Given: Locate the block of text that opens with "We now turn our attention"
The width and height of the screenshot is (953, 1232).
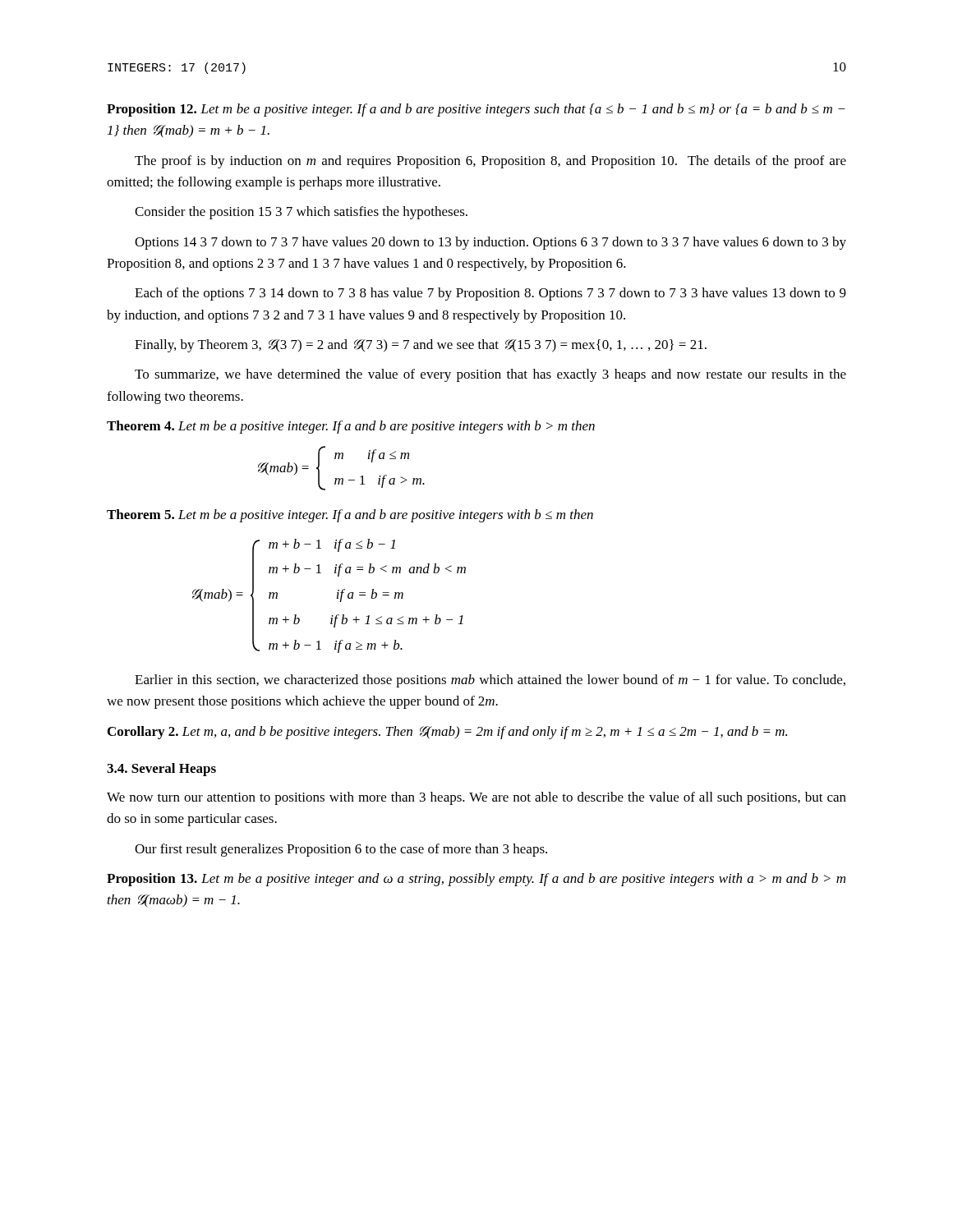Looking at the screenshot, I should tap(476, 808).
